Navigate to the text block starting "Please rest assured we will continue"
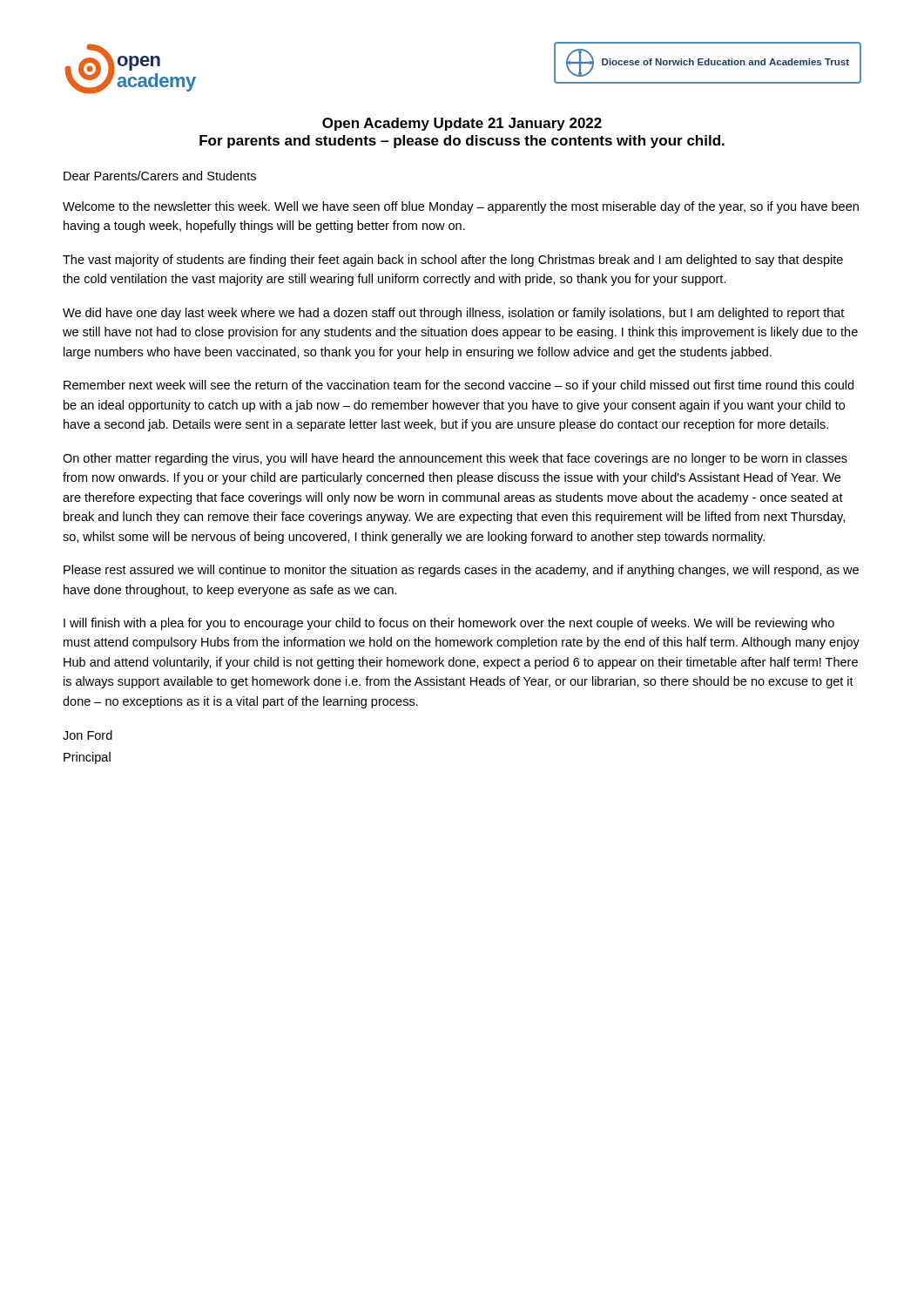Screen dimensions: 1307x924 click(x=461, y=580)
